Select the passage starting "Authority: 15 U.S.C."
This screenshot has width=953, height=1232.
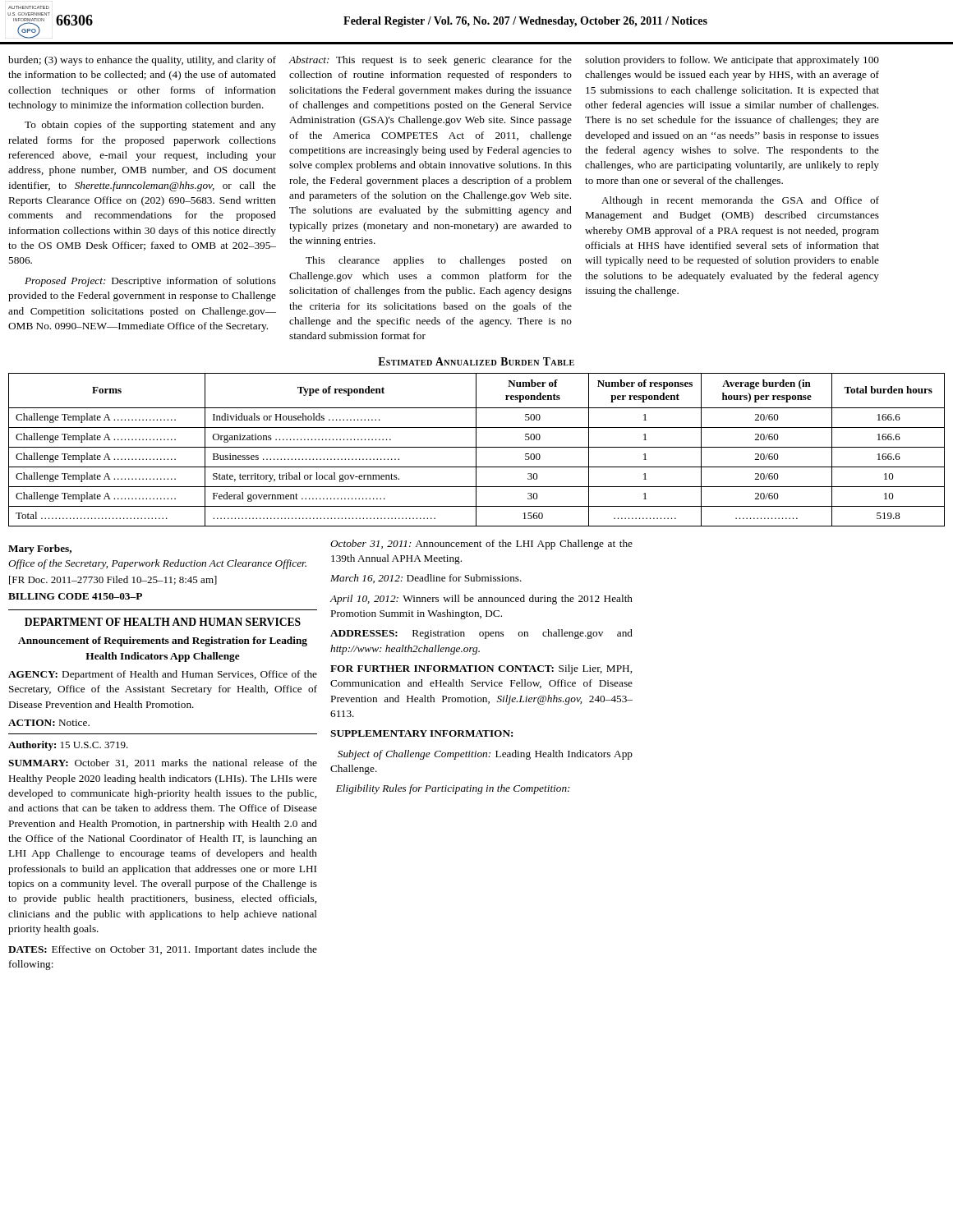pos(163,745)
